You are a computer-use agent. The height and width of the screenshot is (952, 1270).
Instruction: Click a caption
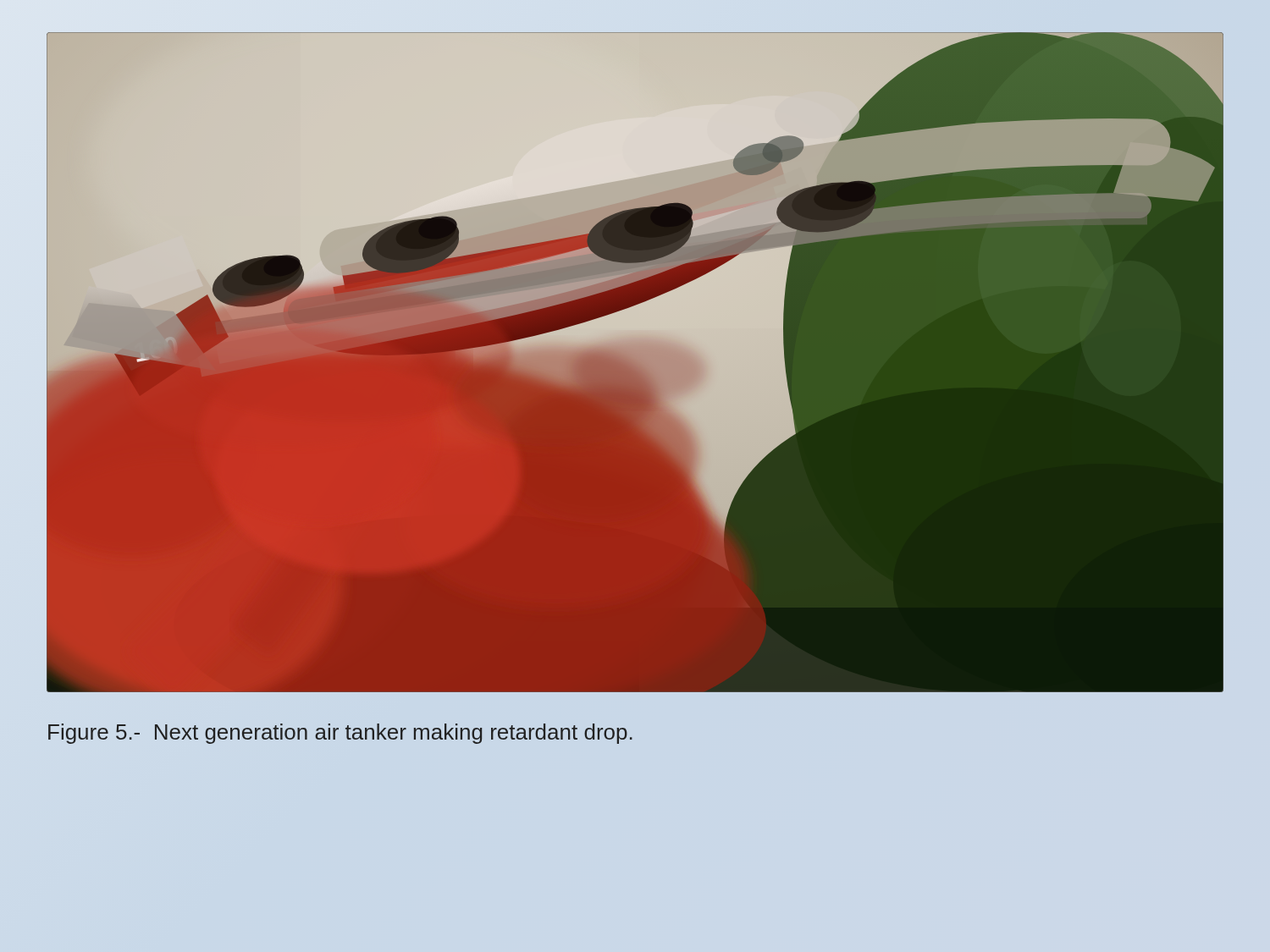coord(340,732)
